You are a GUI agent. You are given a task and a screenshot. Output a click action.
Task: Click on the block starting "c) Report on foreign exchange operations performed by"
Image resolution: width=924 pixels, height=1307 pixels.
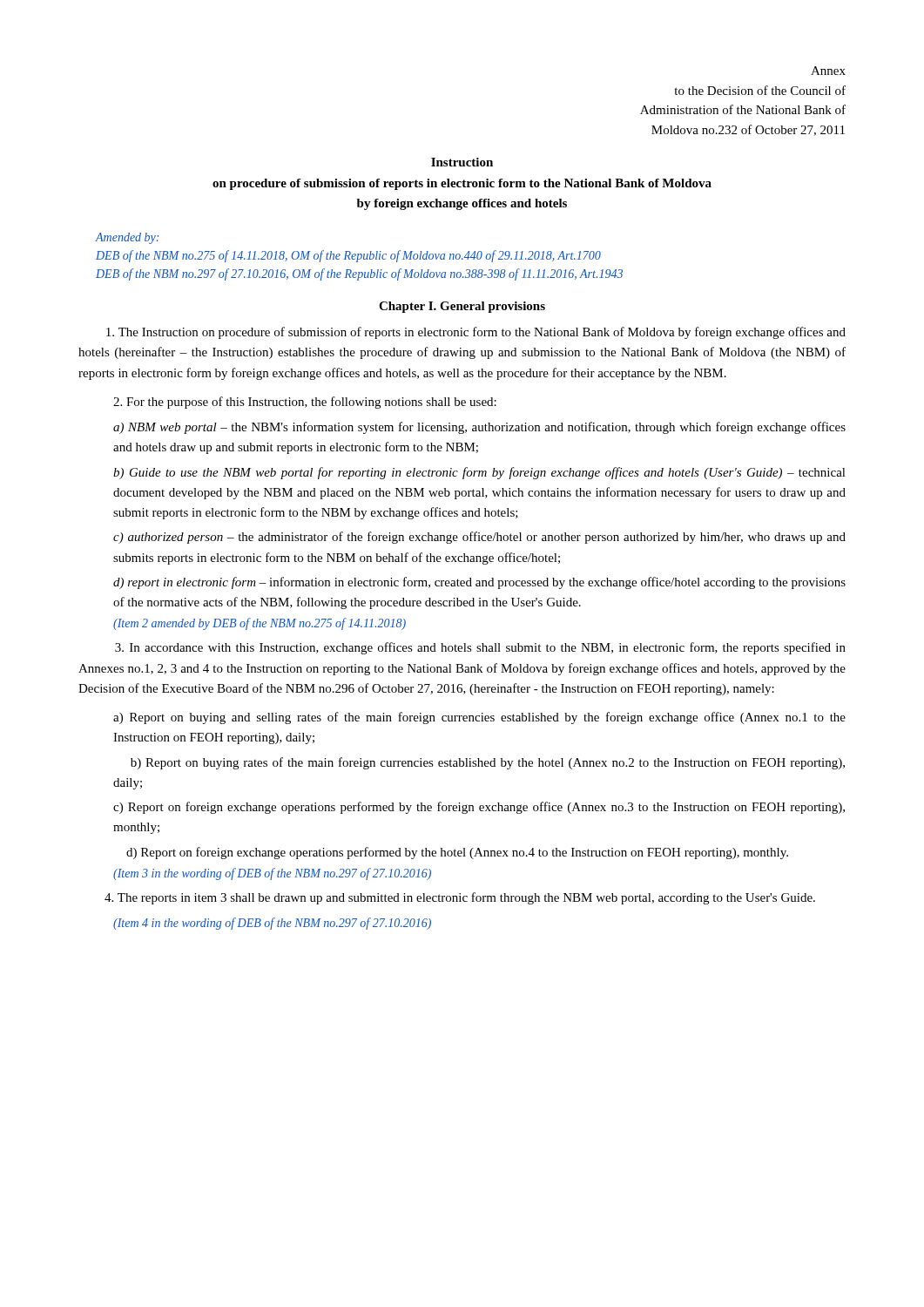[x=479, y=817]
